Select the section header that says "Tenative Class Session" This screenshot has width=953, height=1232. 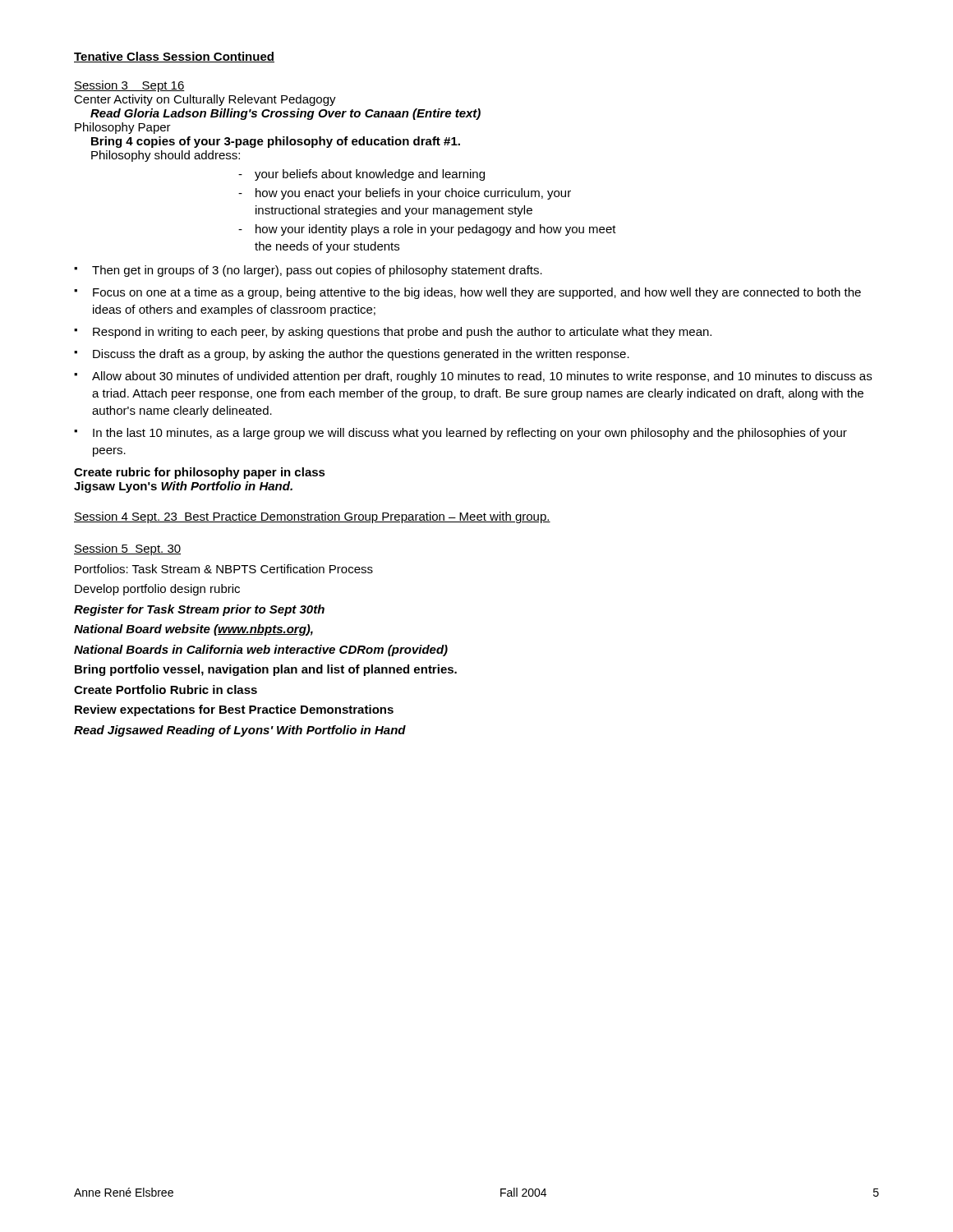coord(174,56)
